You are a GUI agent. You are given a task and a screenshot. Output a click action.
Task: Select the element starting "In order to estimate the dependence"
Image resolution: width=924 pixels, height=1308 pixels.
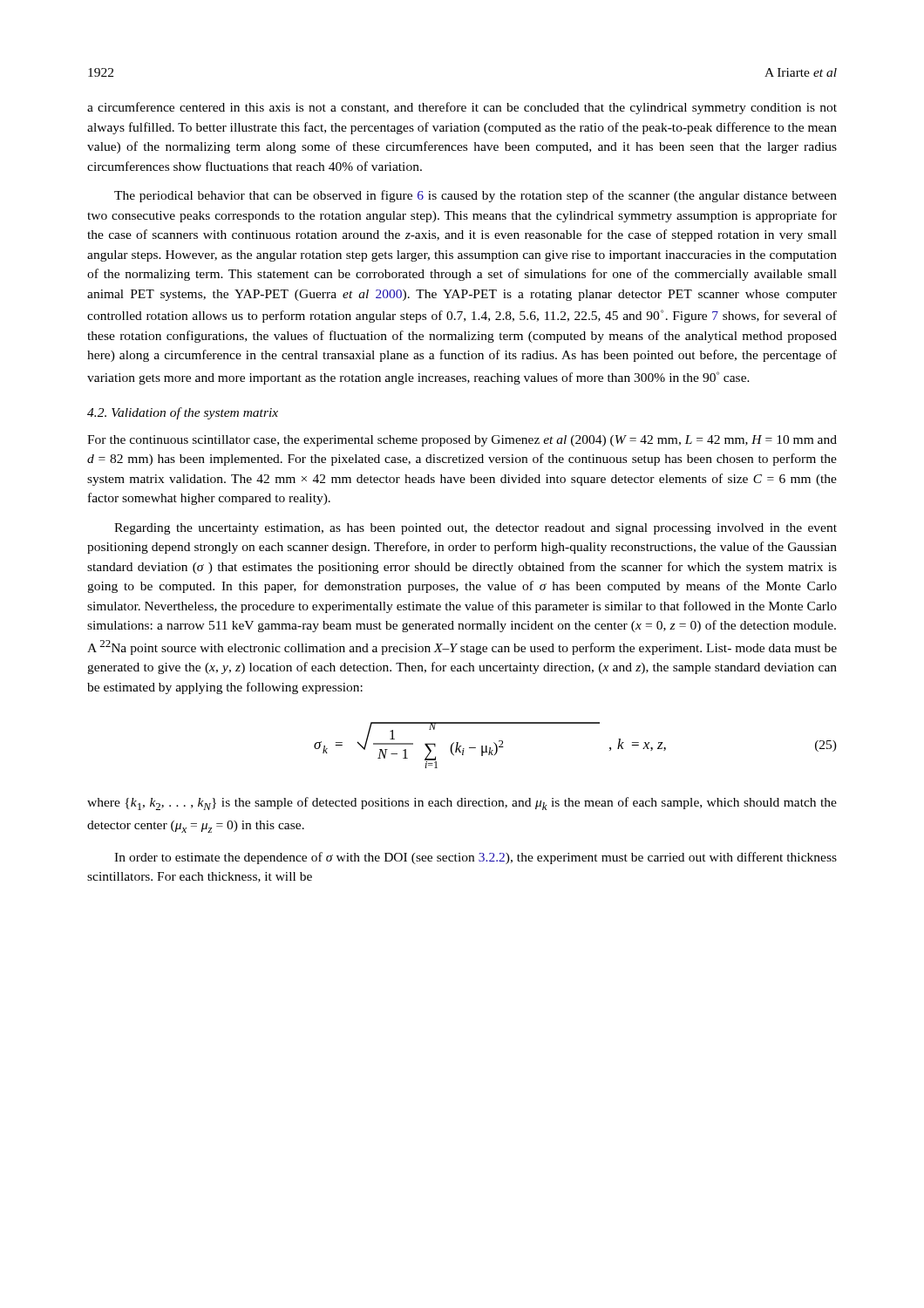point(462,867)
